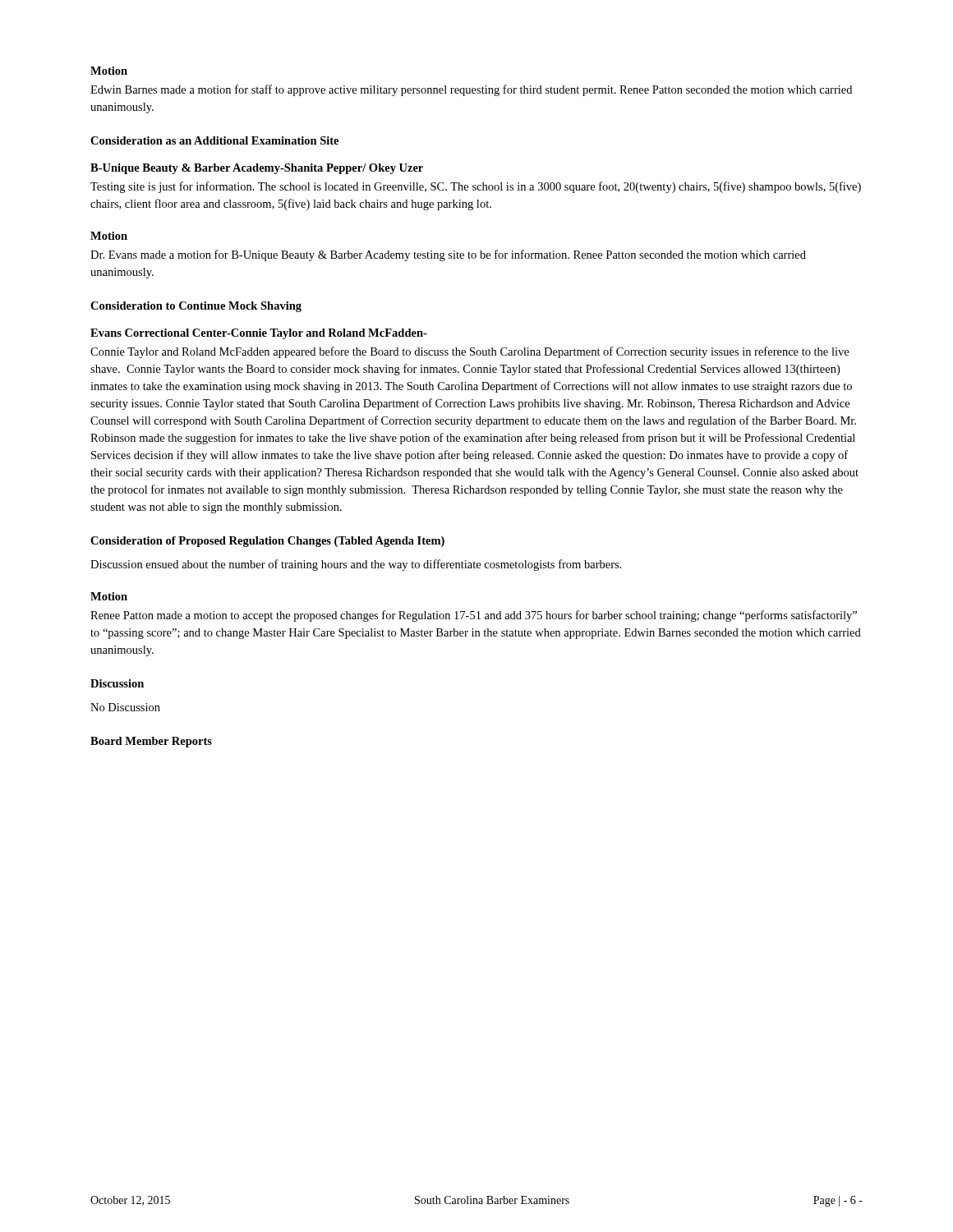Viewport: 953px width, 1232px height.
Task: Select the region starting "Testing site is just for information."
Action: pos(476,195)
